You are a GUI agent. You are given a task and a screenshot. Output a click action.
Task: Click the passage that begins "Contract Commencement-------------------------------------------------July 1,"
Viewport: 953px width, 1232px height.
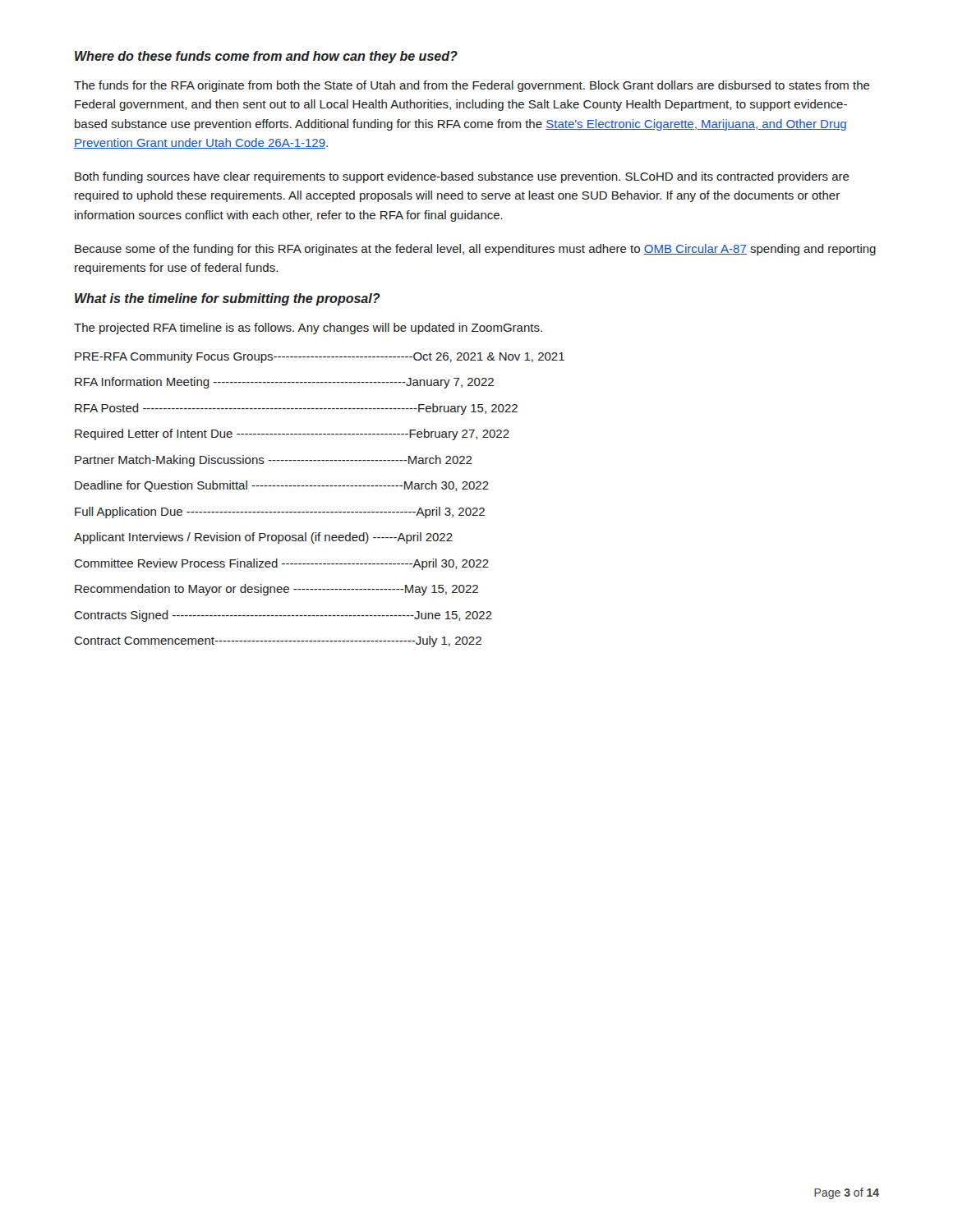pyautogui.click(x=278, y=640)
